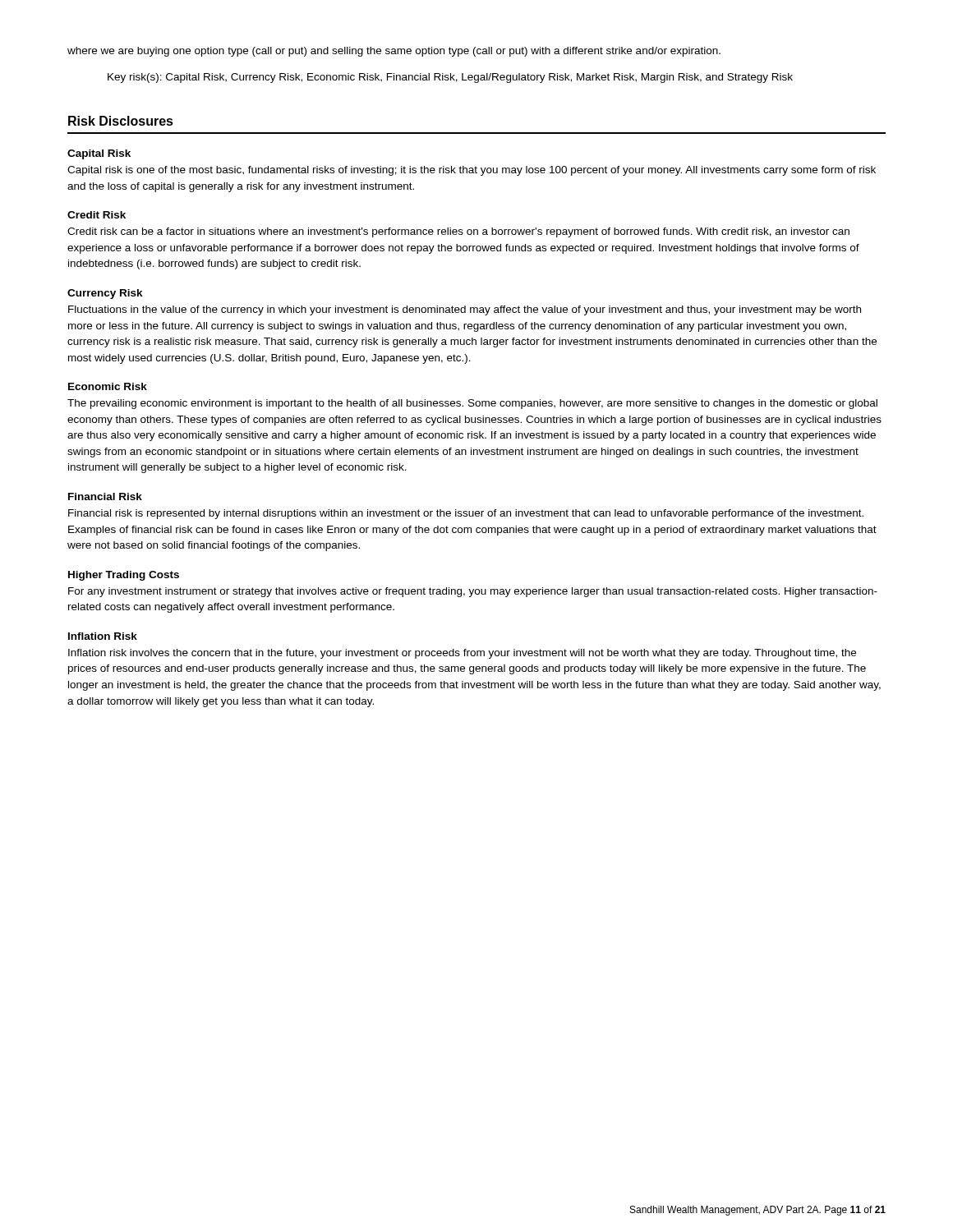The width and height of the screenshot is (953, 1232).
Task: Find the region starting "Credit Risk"
Action: 97,215
